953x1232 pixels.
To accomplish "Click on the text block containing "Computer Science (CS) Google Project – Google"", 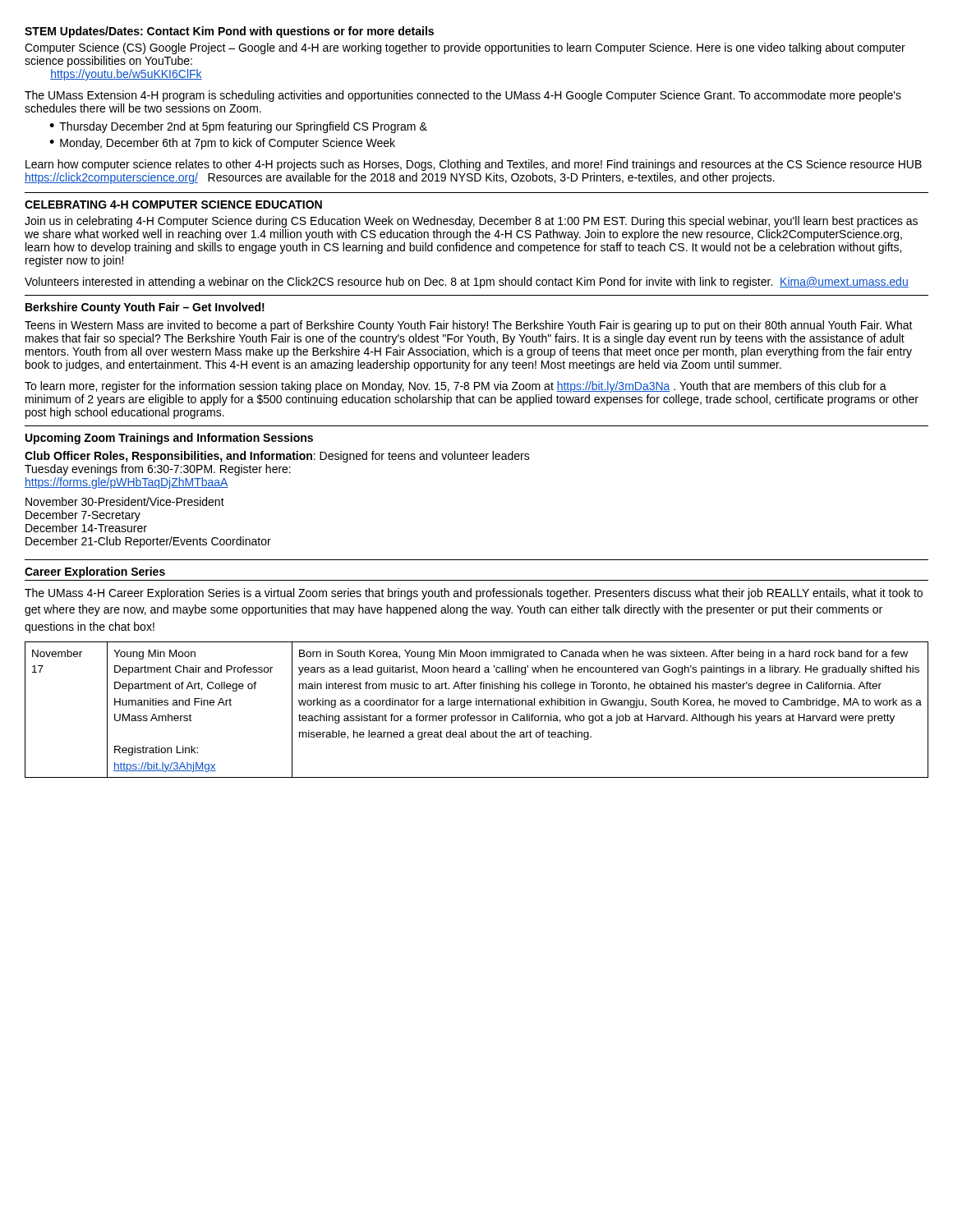I will click(465, 61).
